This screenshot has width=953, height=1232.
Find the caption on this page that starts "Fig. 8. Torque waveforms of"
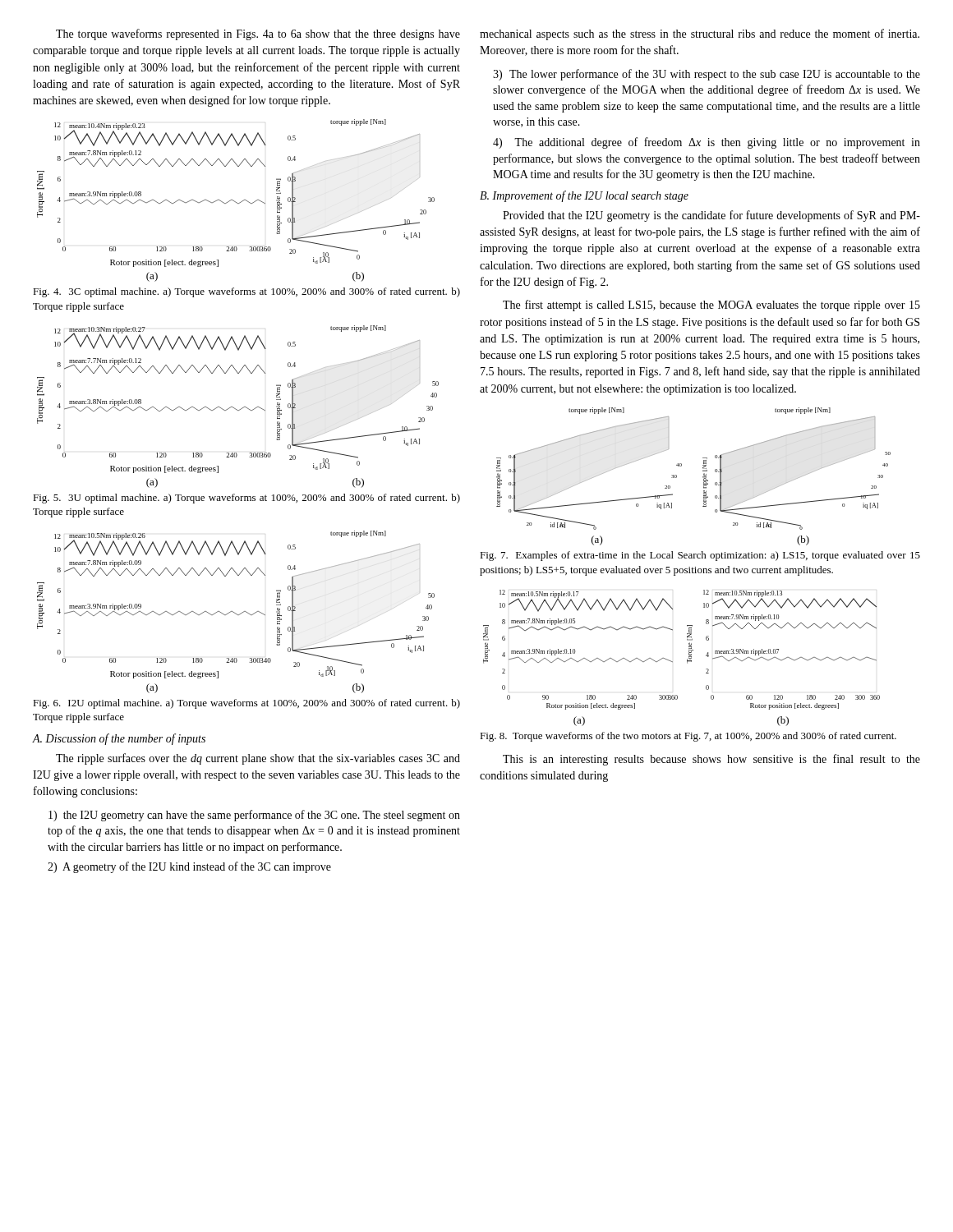pos(688,736)
